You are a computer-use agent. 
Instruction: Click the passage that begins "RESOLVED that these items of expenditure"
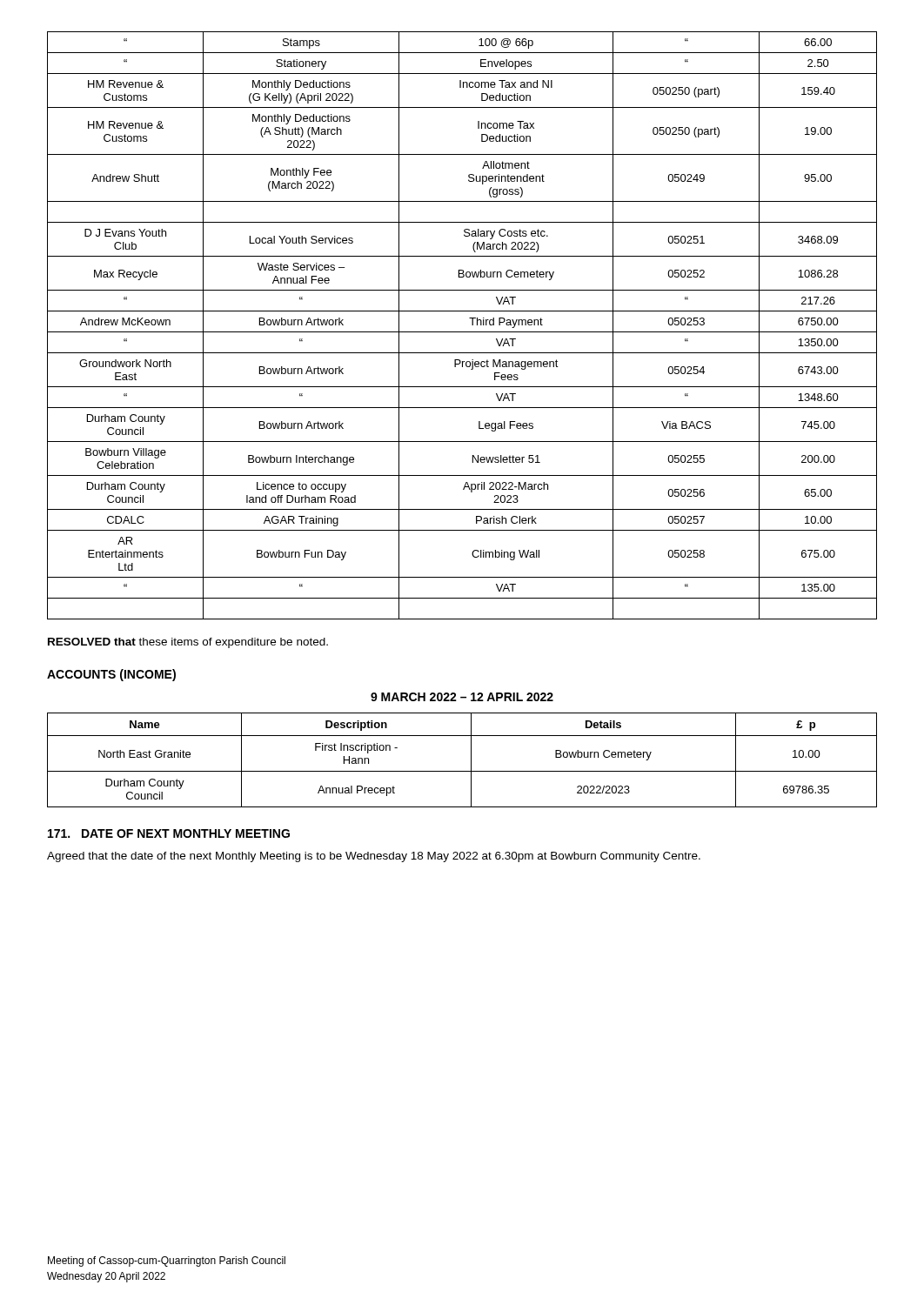(188, 642)
